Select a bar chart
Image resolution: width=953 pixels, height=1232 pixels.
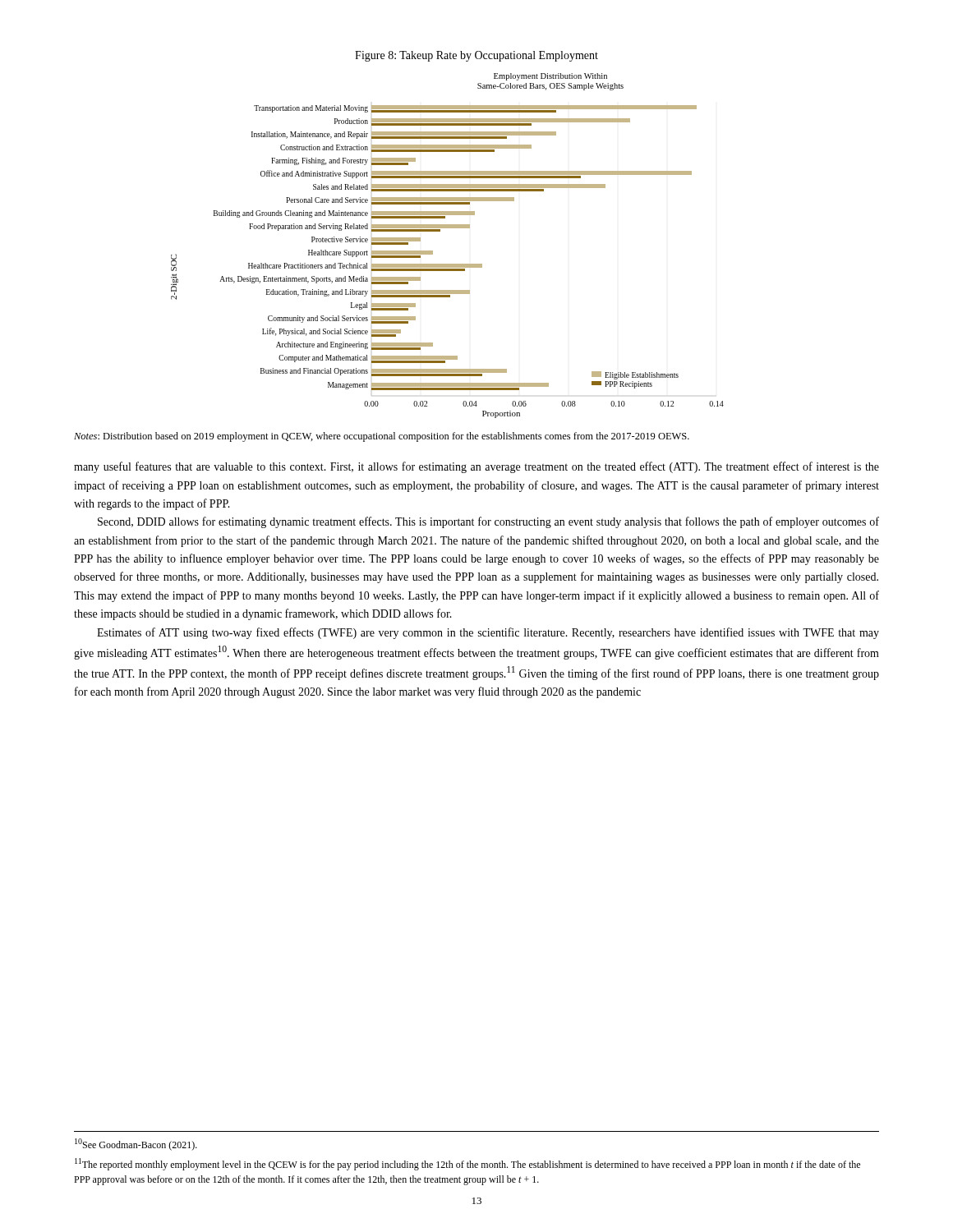pyautogui.click(x=476, y=244)
